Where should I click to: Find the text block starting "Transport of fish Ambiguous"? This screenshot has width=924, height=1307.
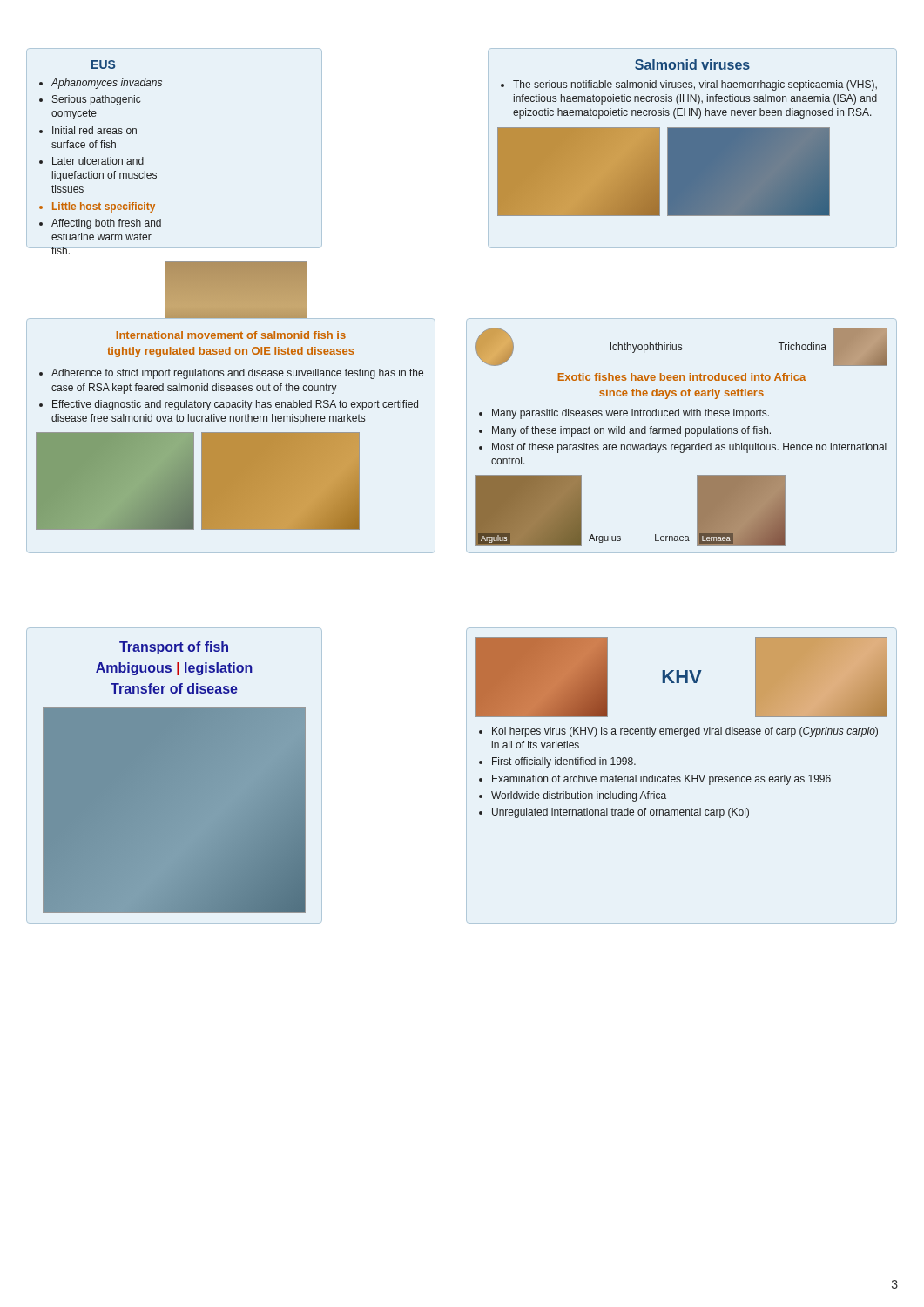click(174, 776)
